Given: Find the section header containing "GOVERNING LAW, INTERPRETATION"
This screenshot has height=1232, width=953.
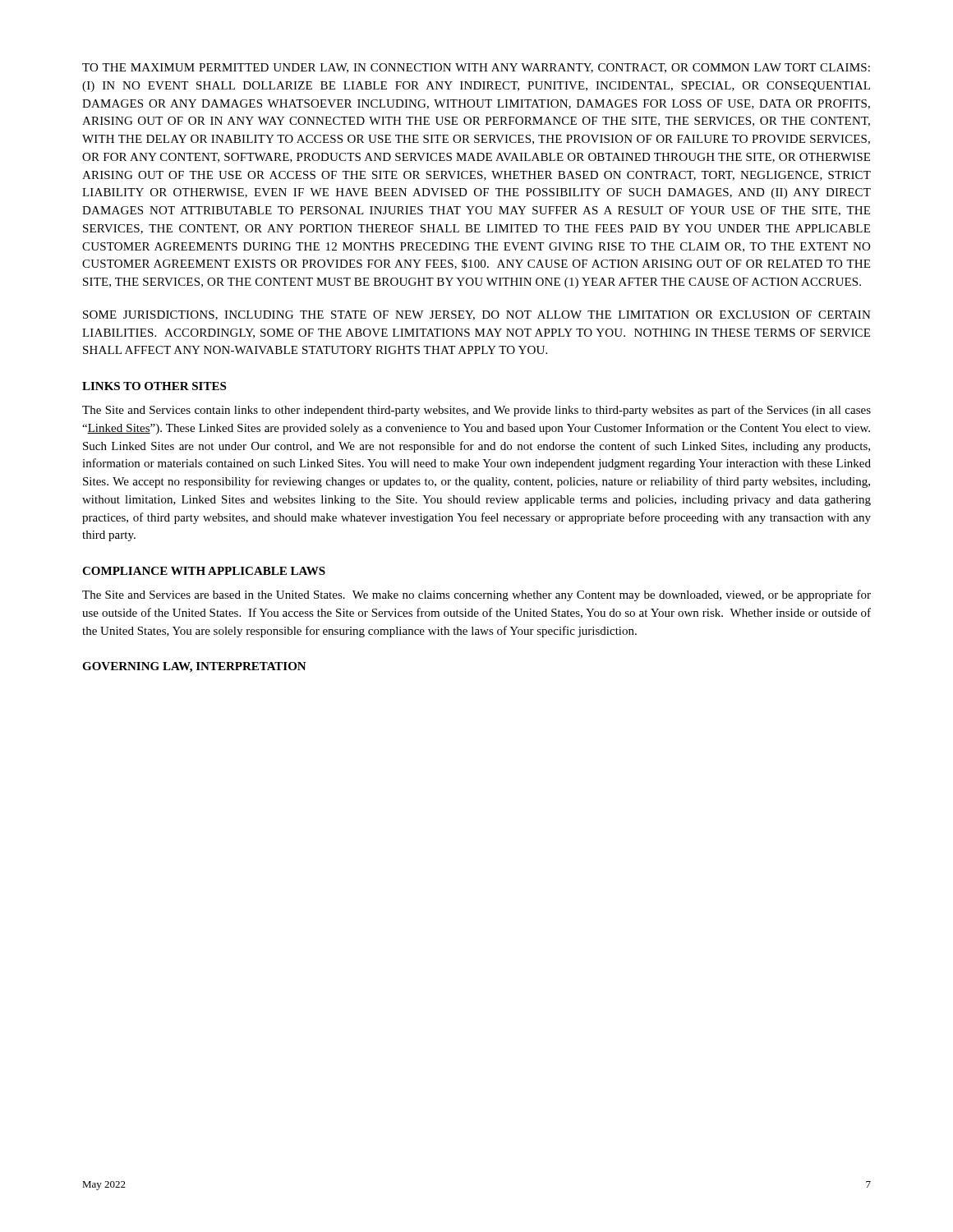Looking at the screenshot, I should pyautogui.click(x=194, y=666).
